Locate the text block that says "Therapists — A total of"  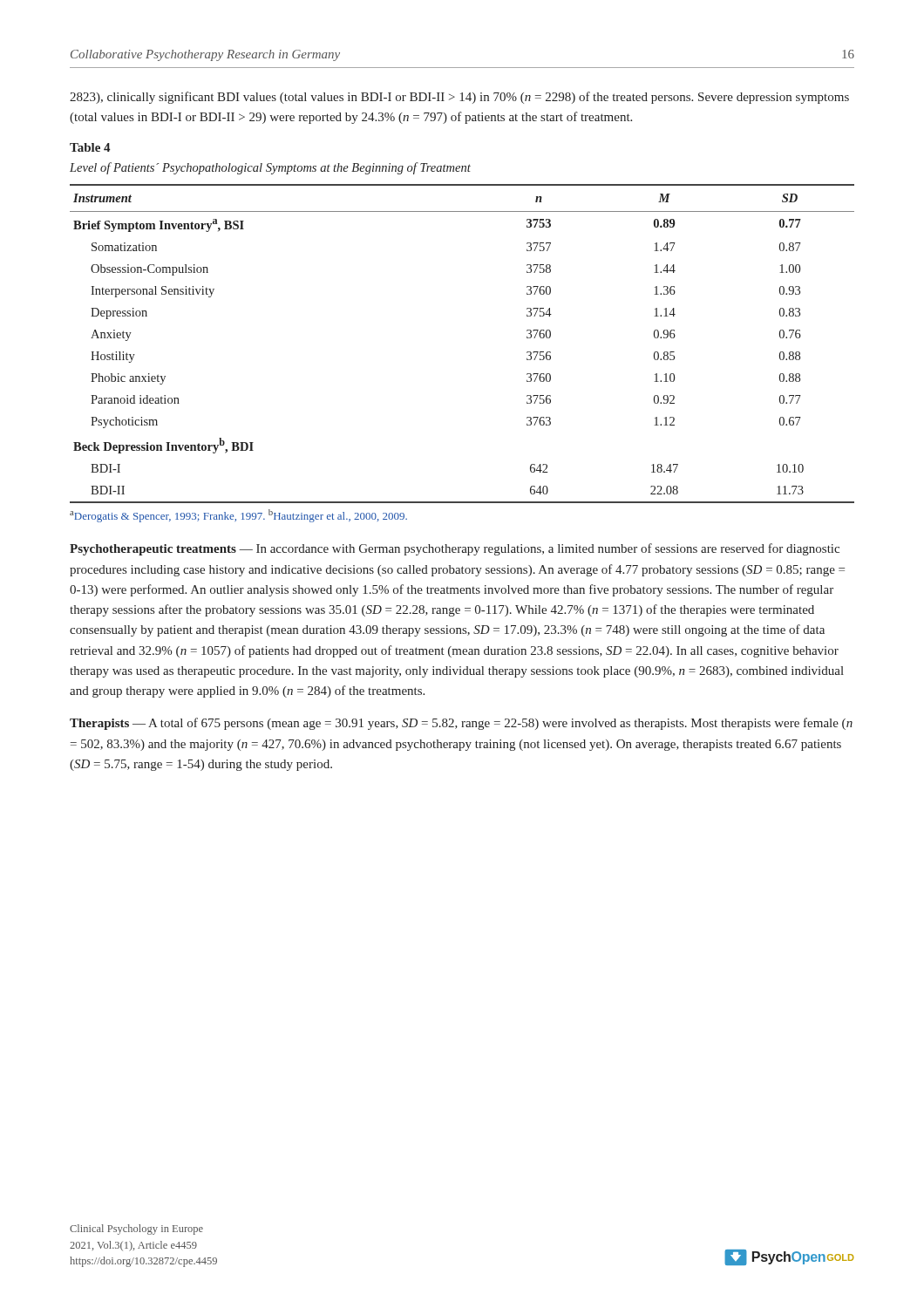pyautogui.click(x=461, y=744)
